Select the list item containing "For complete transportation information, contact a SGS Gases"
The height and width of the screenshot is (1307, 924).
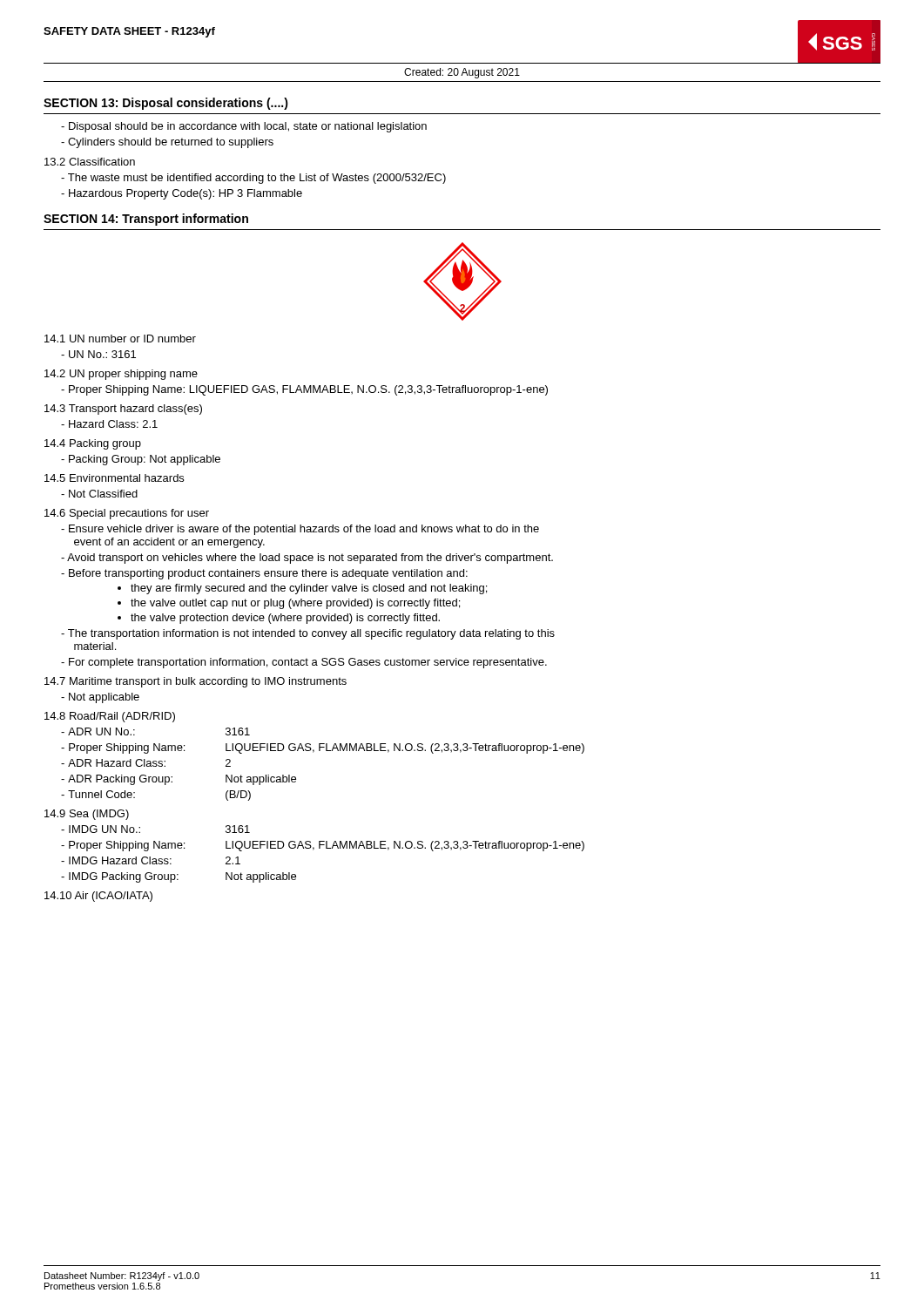(308, 662)
